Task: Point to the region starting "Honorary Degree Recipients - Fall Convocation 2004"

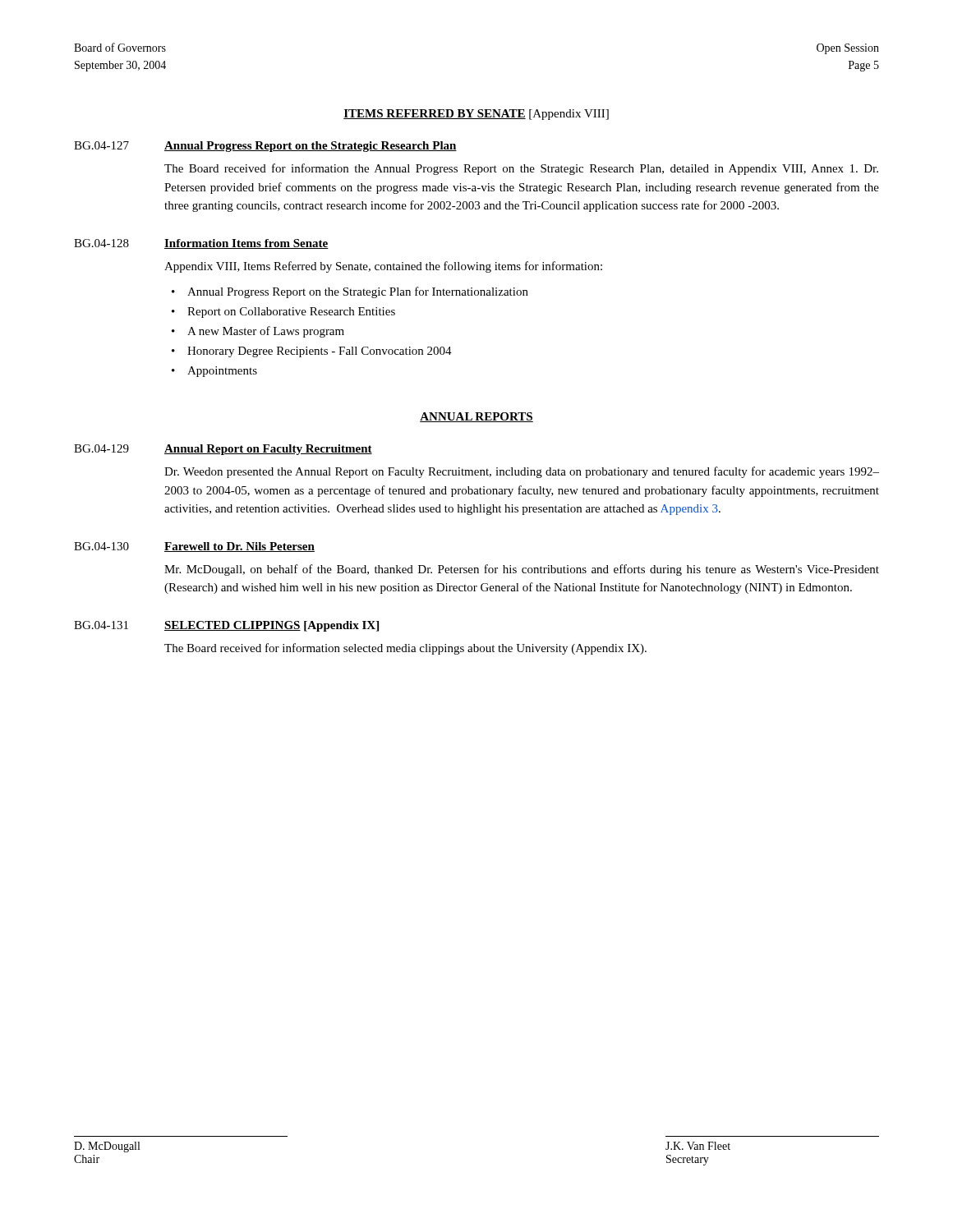Action: click(319, 351)
